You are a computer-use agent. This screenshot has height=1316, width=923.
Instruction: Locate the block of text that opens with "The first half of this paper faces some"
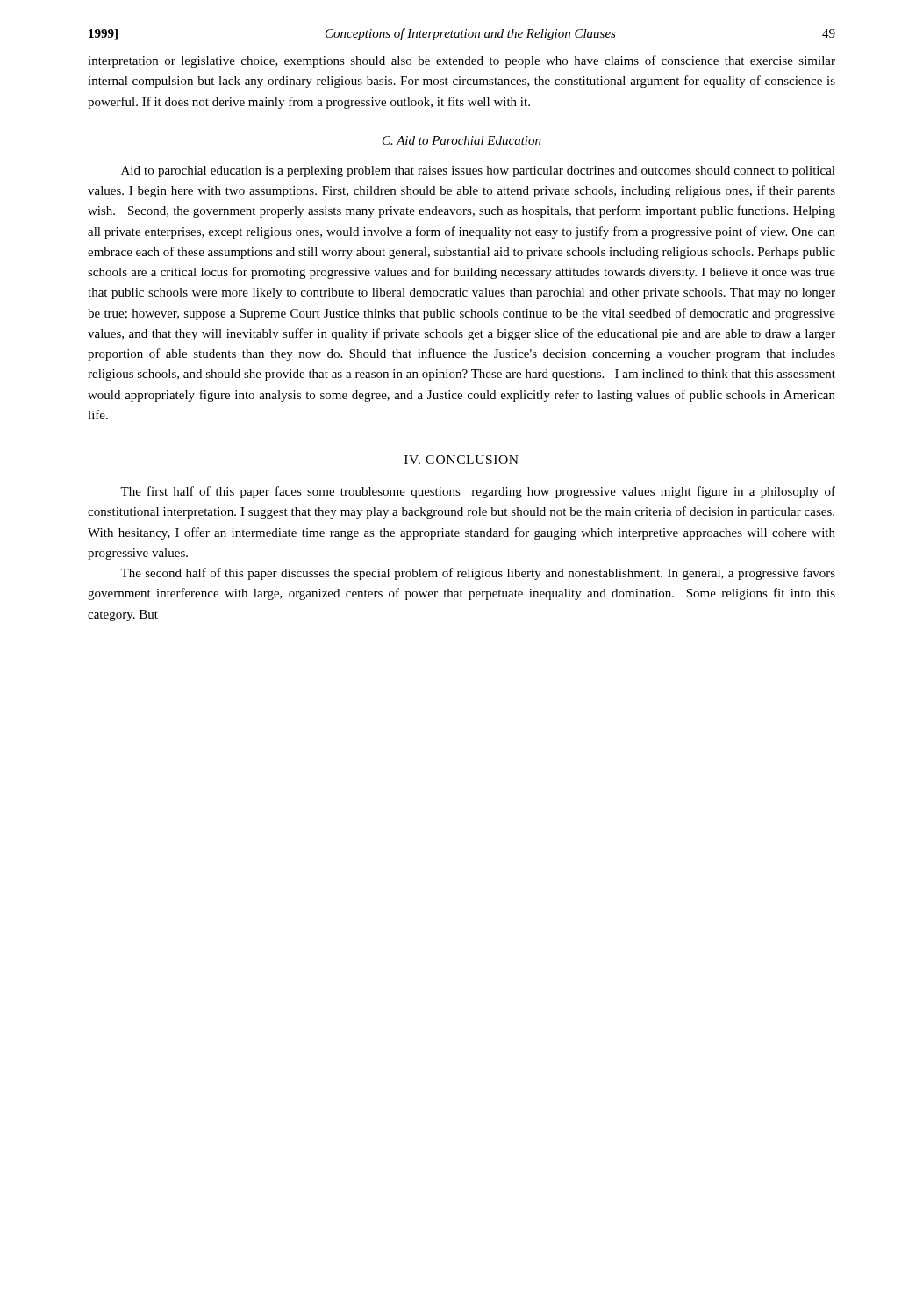coord(462,522)
